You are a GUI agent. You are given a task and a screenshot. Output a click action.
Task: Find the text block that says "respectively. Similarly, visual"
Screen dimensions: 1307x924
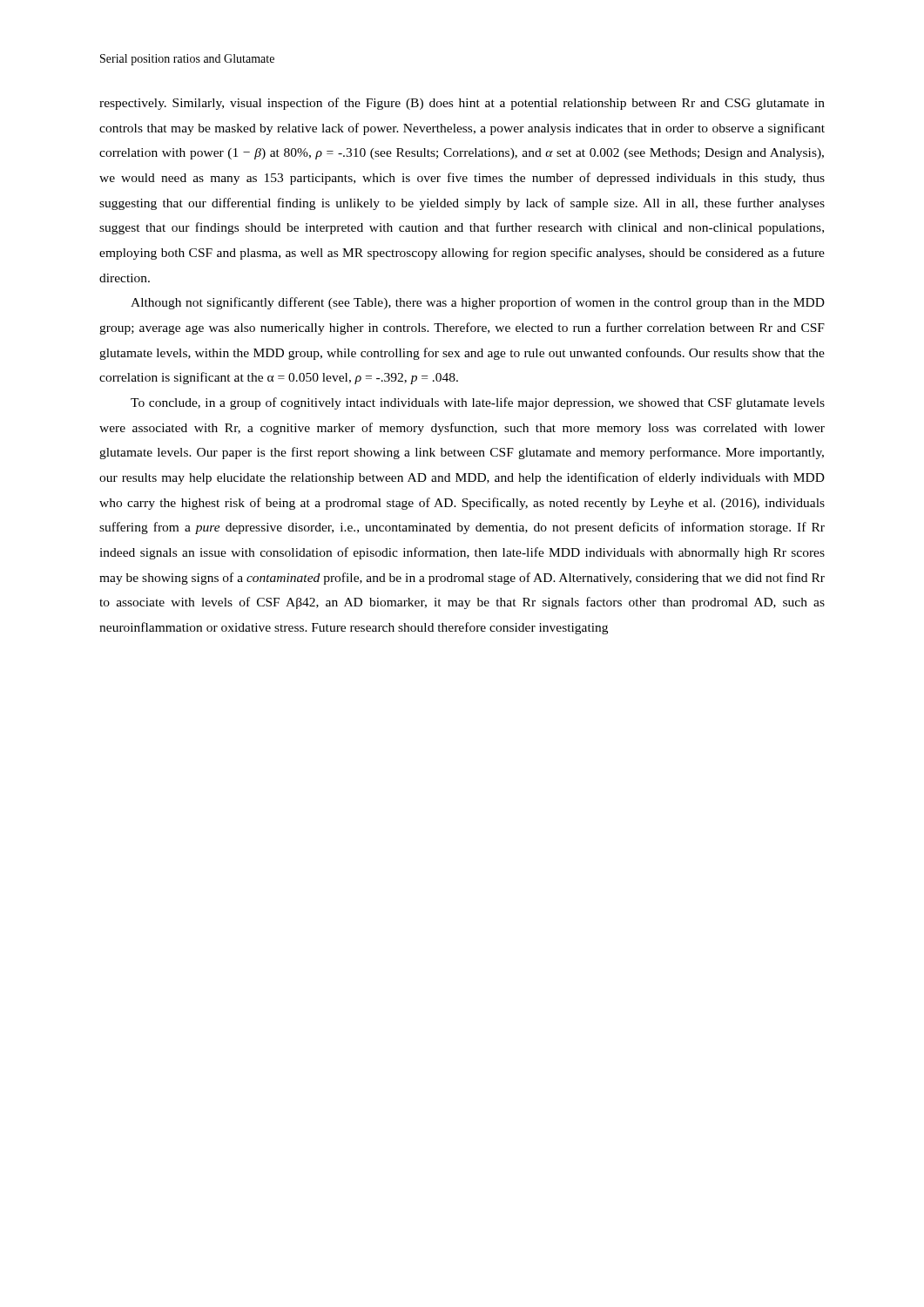click(462, 190)
